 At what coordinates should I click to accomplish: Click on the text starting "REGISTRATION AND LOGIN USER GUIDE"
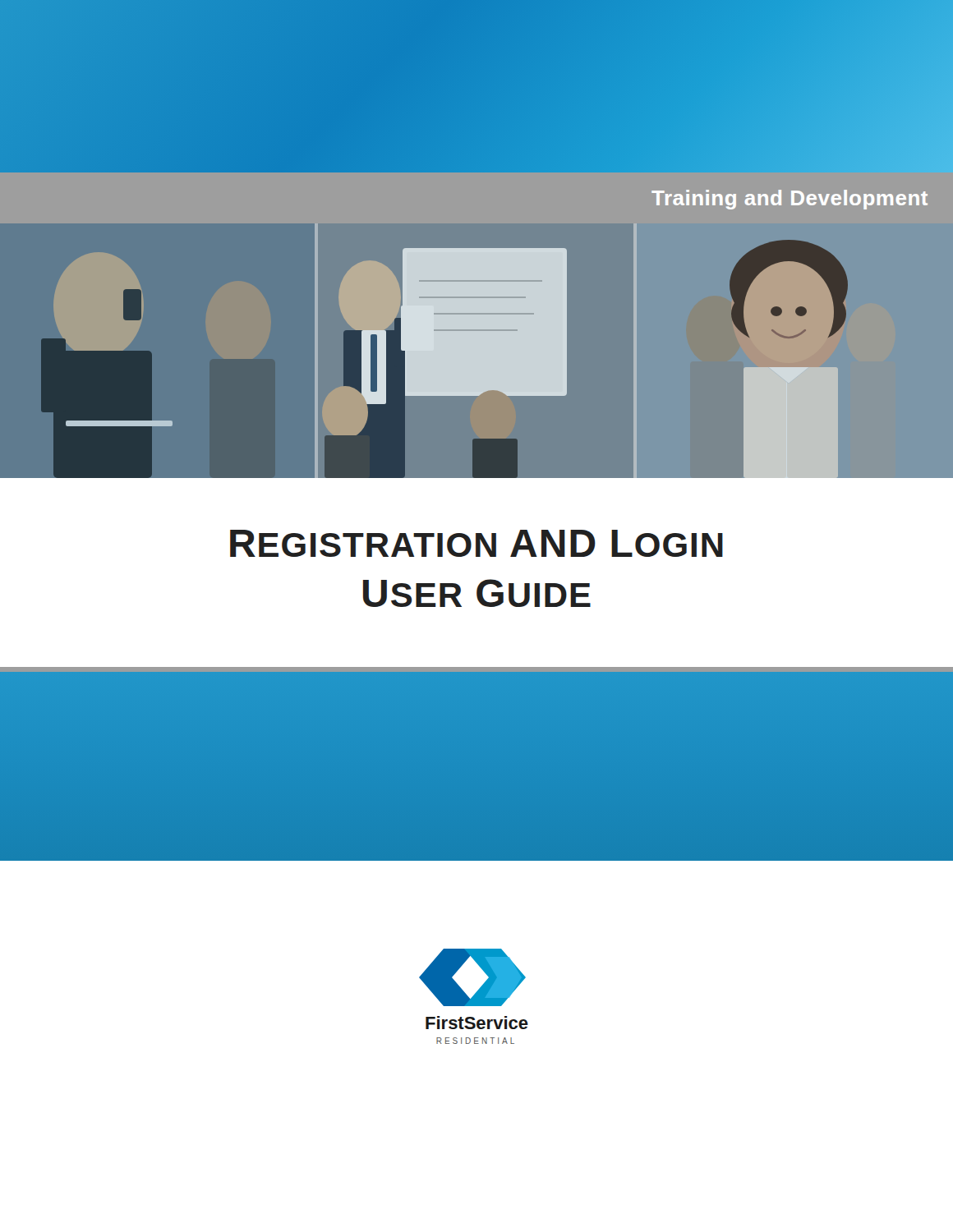point(476,568)
